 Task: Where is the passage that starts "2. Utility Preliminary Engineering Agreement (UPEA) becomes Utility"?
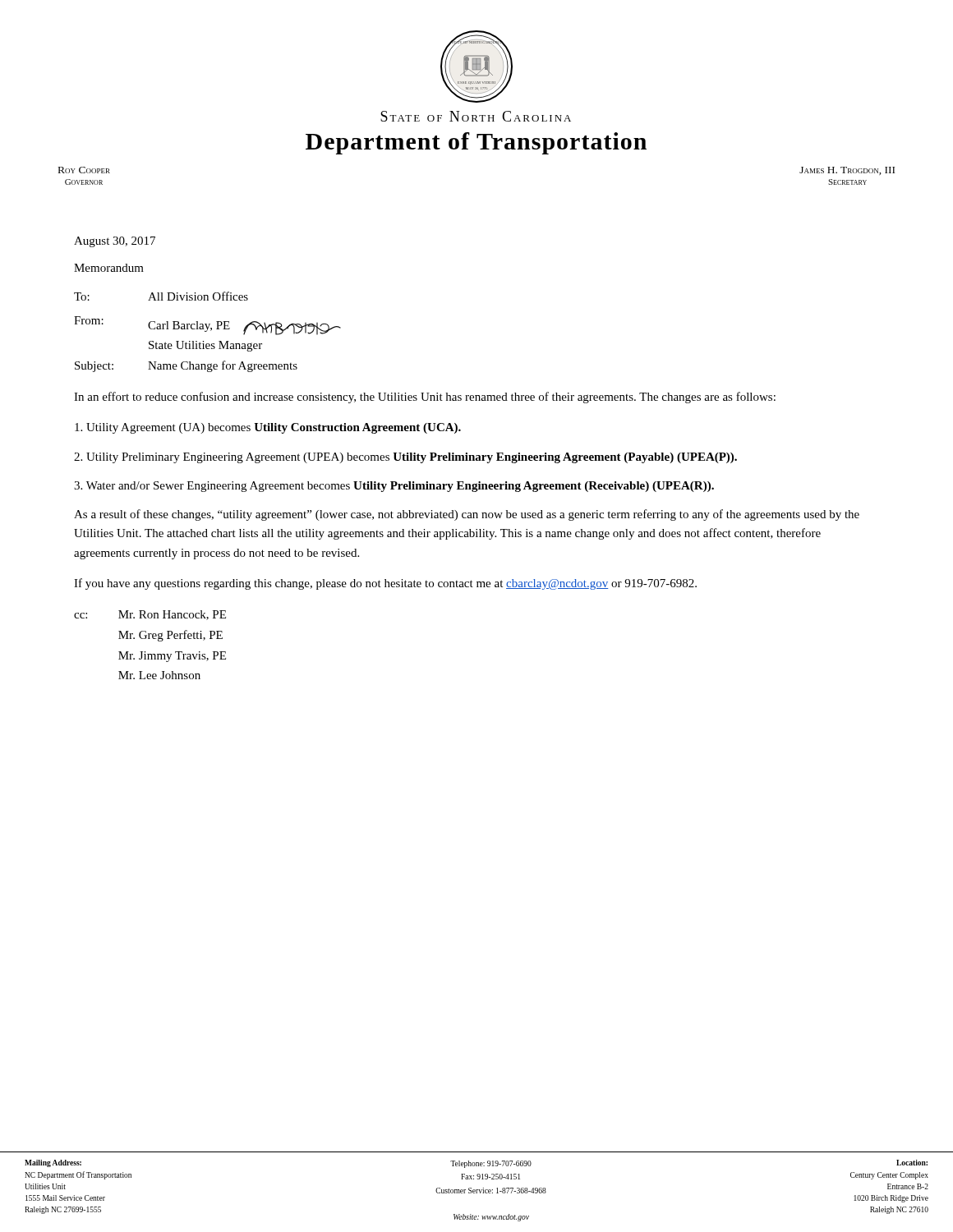406,456
